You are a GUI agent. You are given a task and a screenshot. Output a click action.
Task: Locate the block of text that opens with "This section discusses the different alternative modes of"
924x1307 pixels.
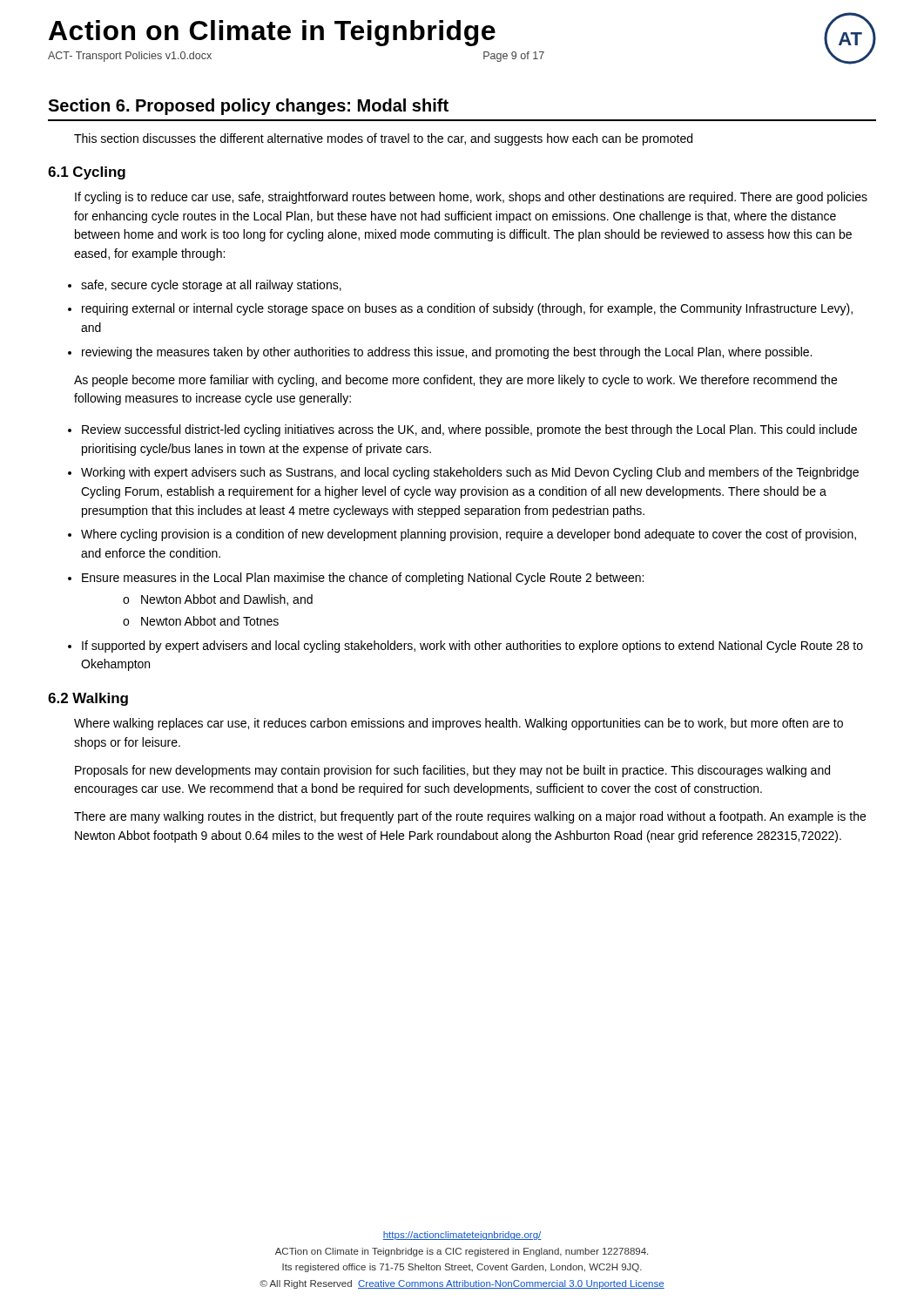click(384, 139)
